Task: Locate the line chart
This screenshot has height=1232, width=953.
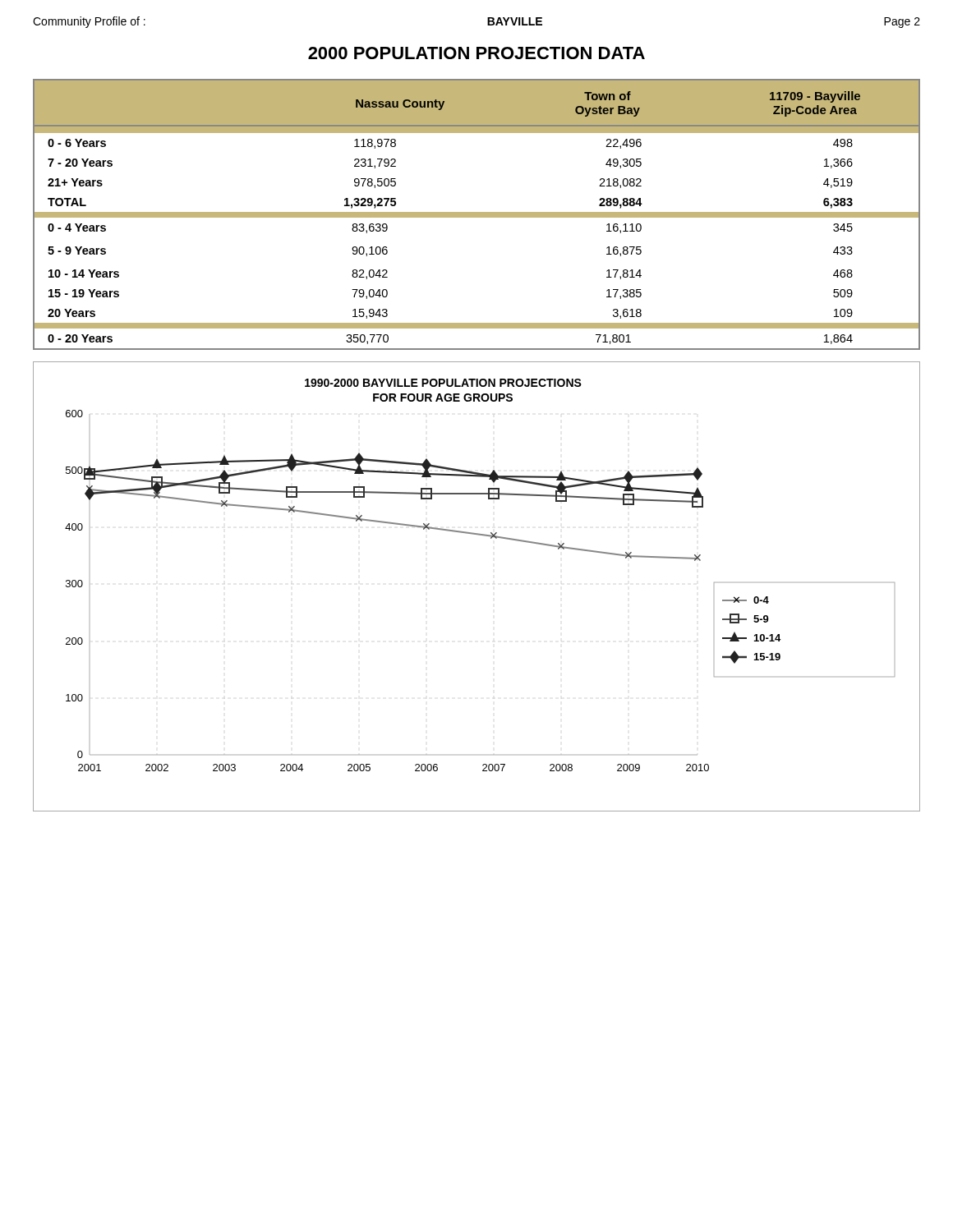Action: (x=476, y=586)
